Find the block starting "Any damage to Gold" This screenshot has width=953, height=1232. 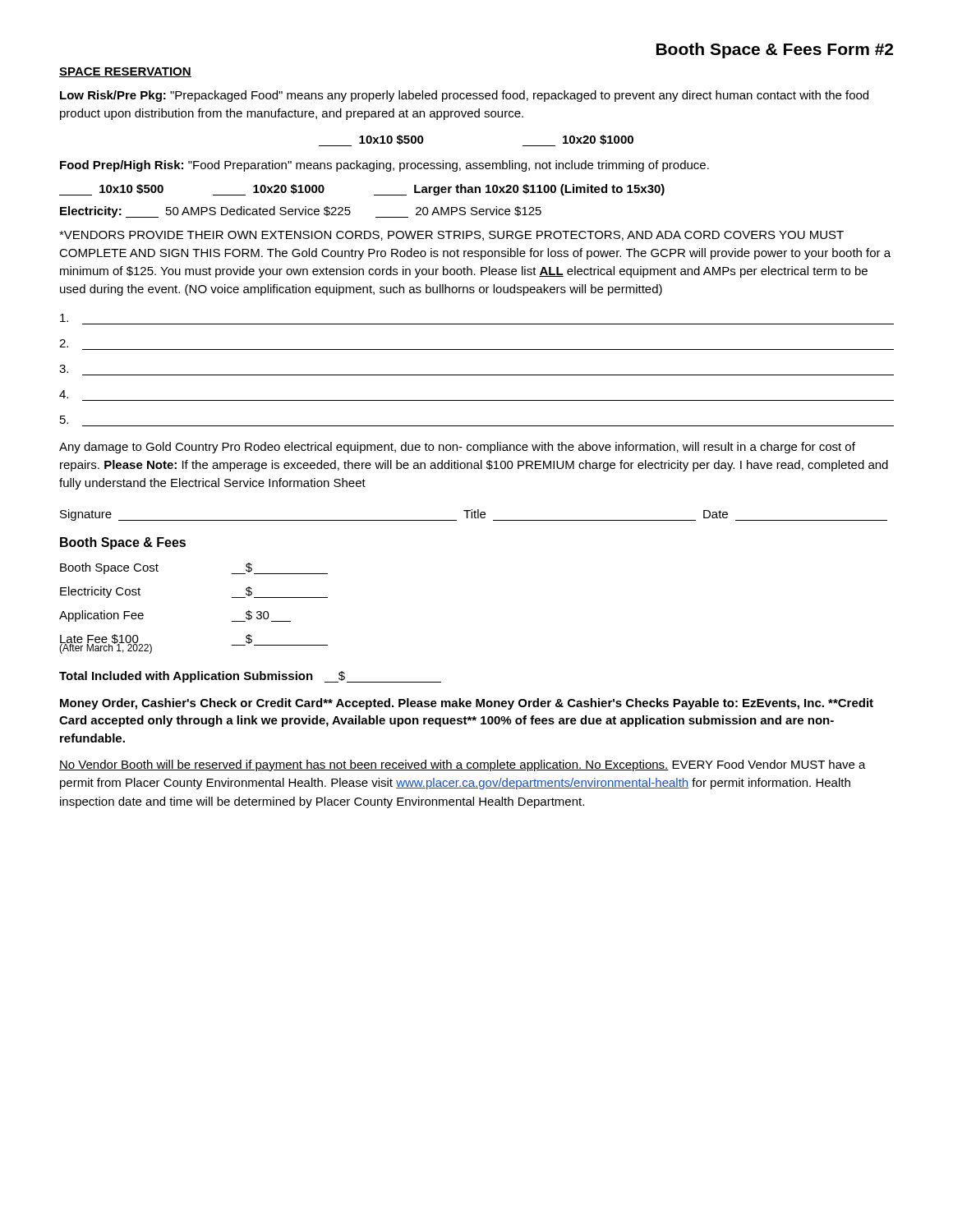[x=474, y=464]
